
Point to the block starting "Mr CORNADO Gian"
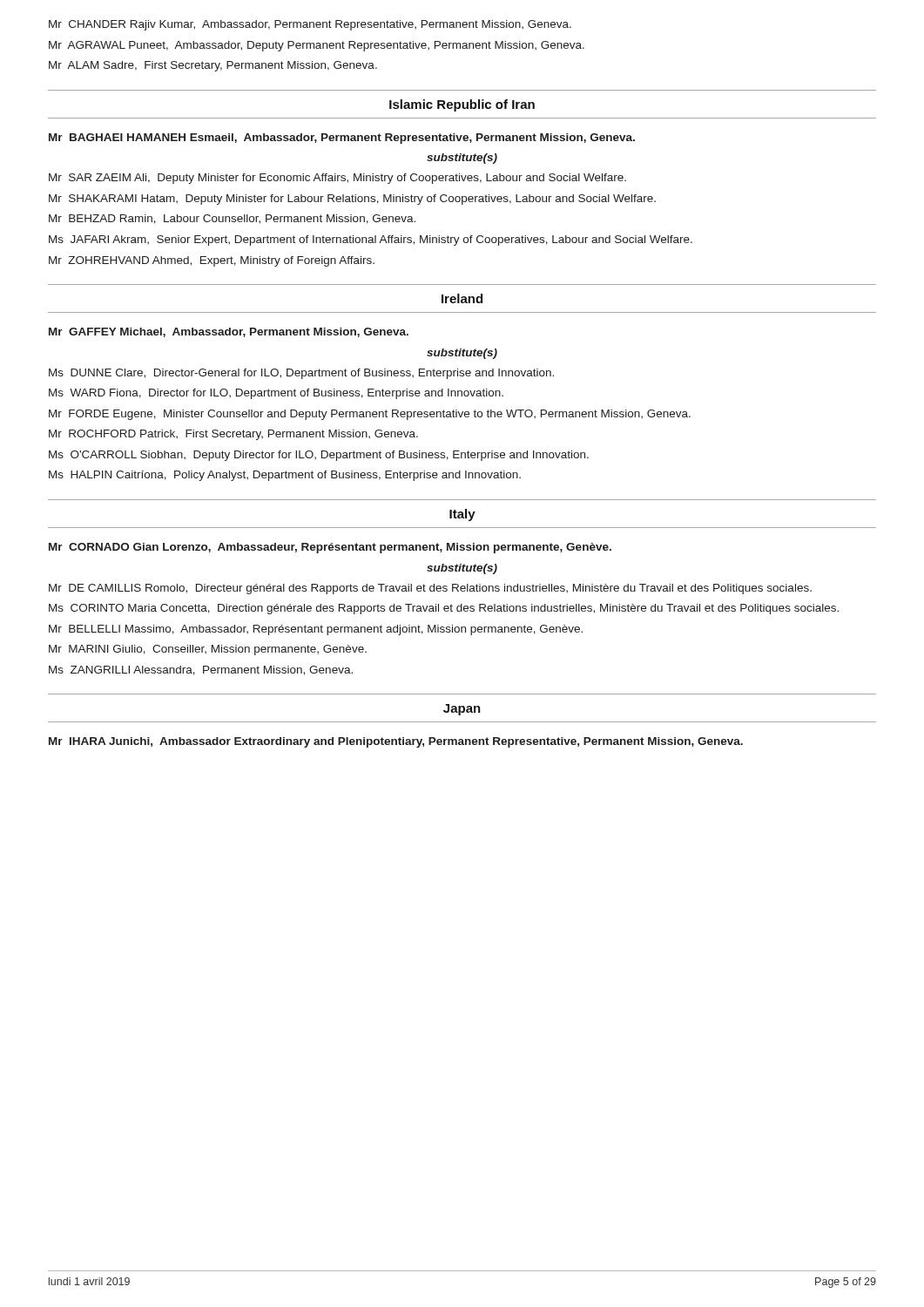[x=330, y=547]
